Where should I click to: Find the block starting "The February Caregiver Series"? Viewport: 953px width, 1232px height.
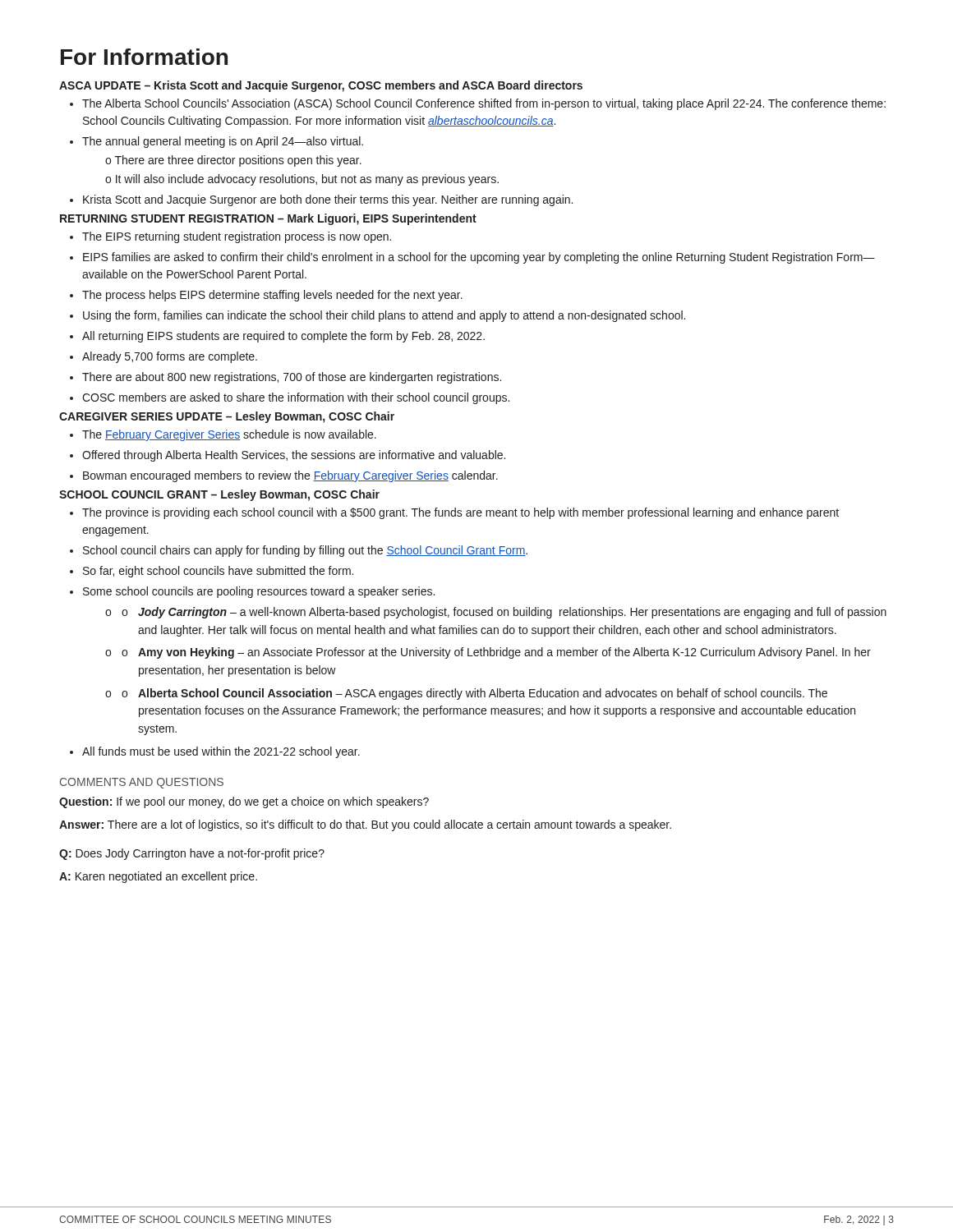tap(230, 434)
